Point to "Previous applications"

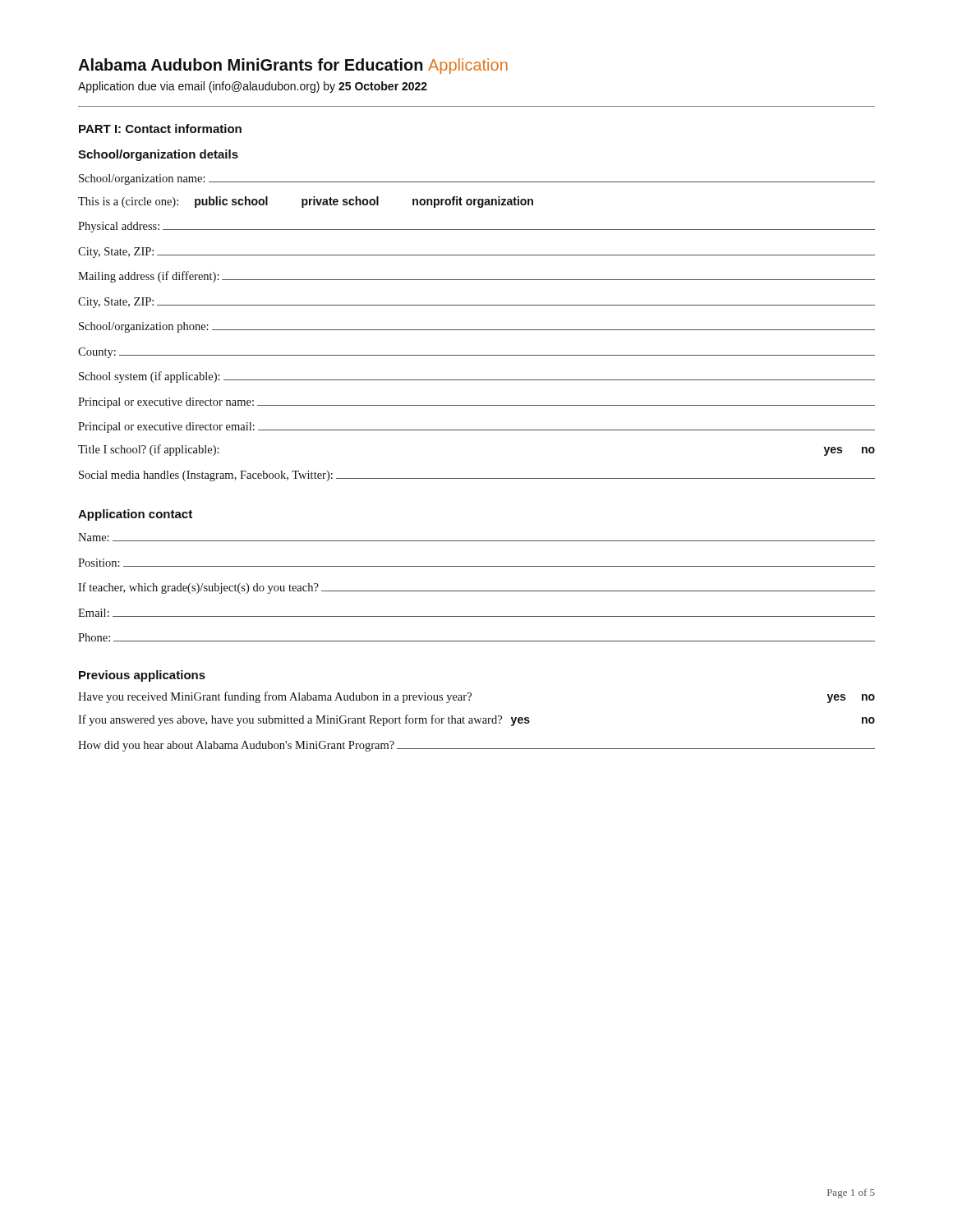142,675
